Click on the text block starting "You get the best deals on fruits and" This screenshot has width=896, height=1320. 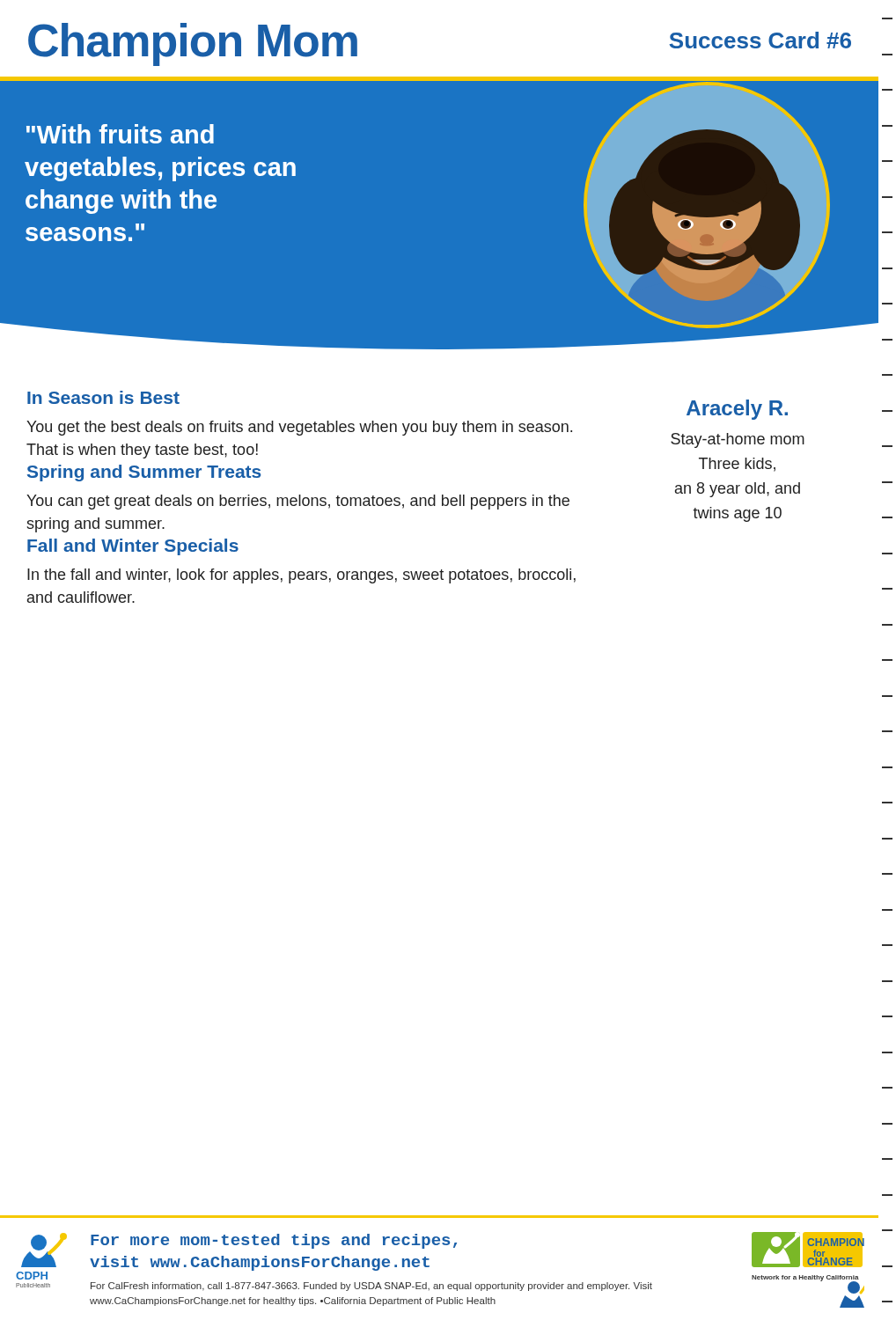[x=316, y=438]
